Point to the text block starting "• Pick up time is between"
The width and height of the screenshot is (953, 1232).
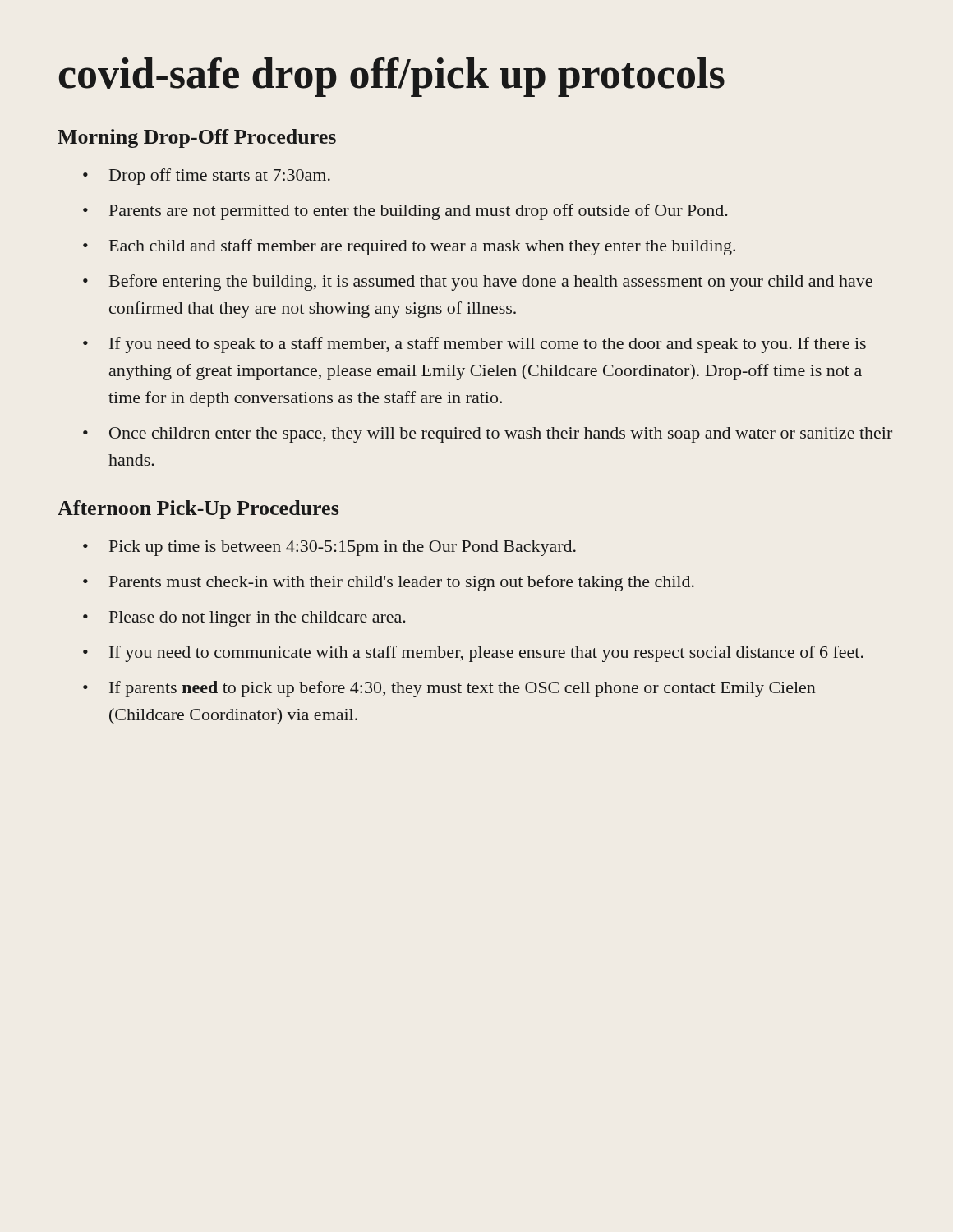tap(489, 546)
